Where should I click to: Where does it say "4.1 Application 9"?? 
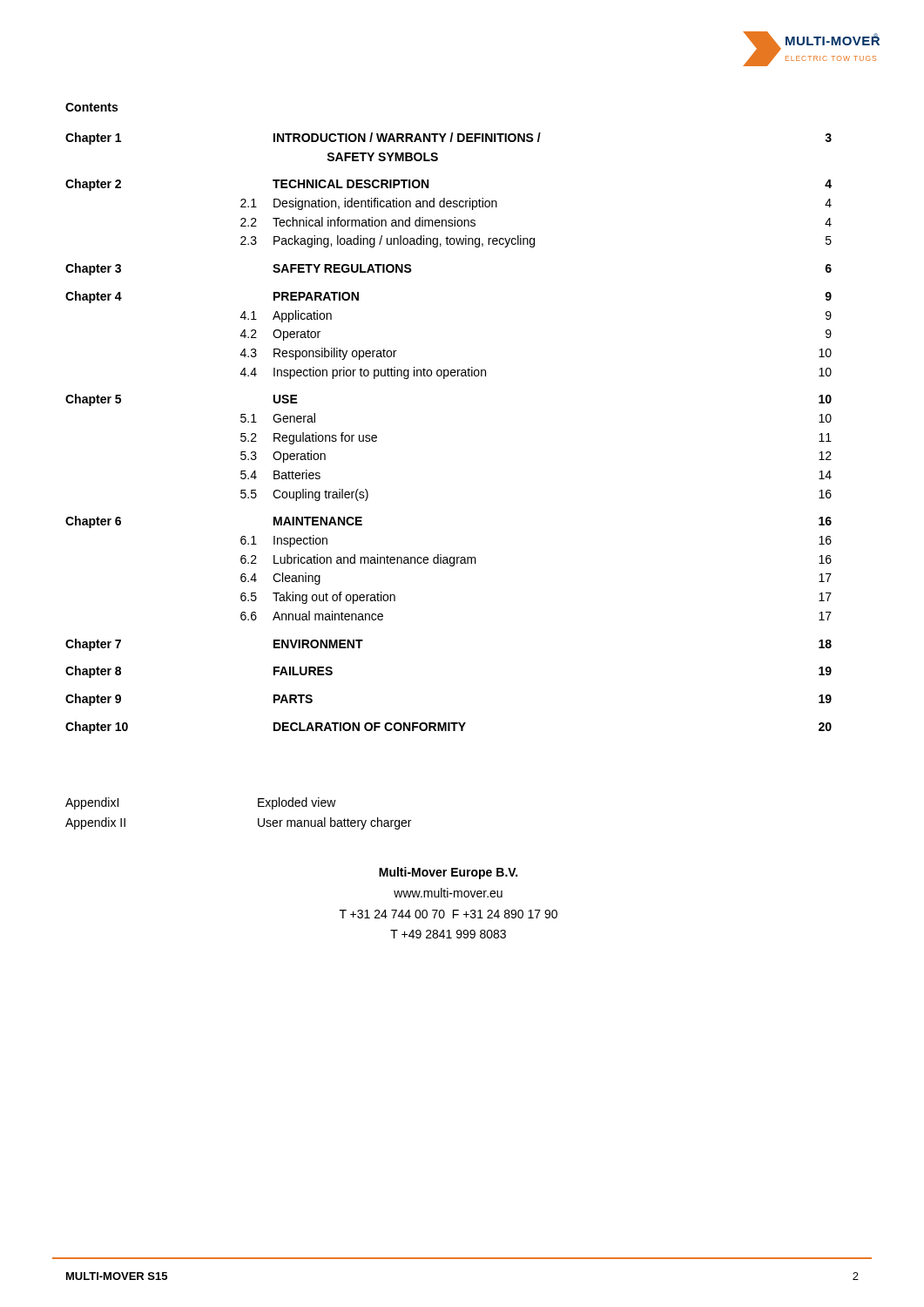tap(302, 315)
